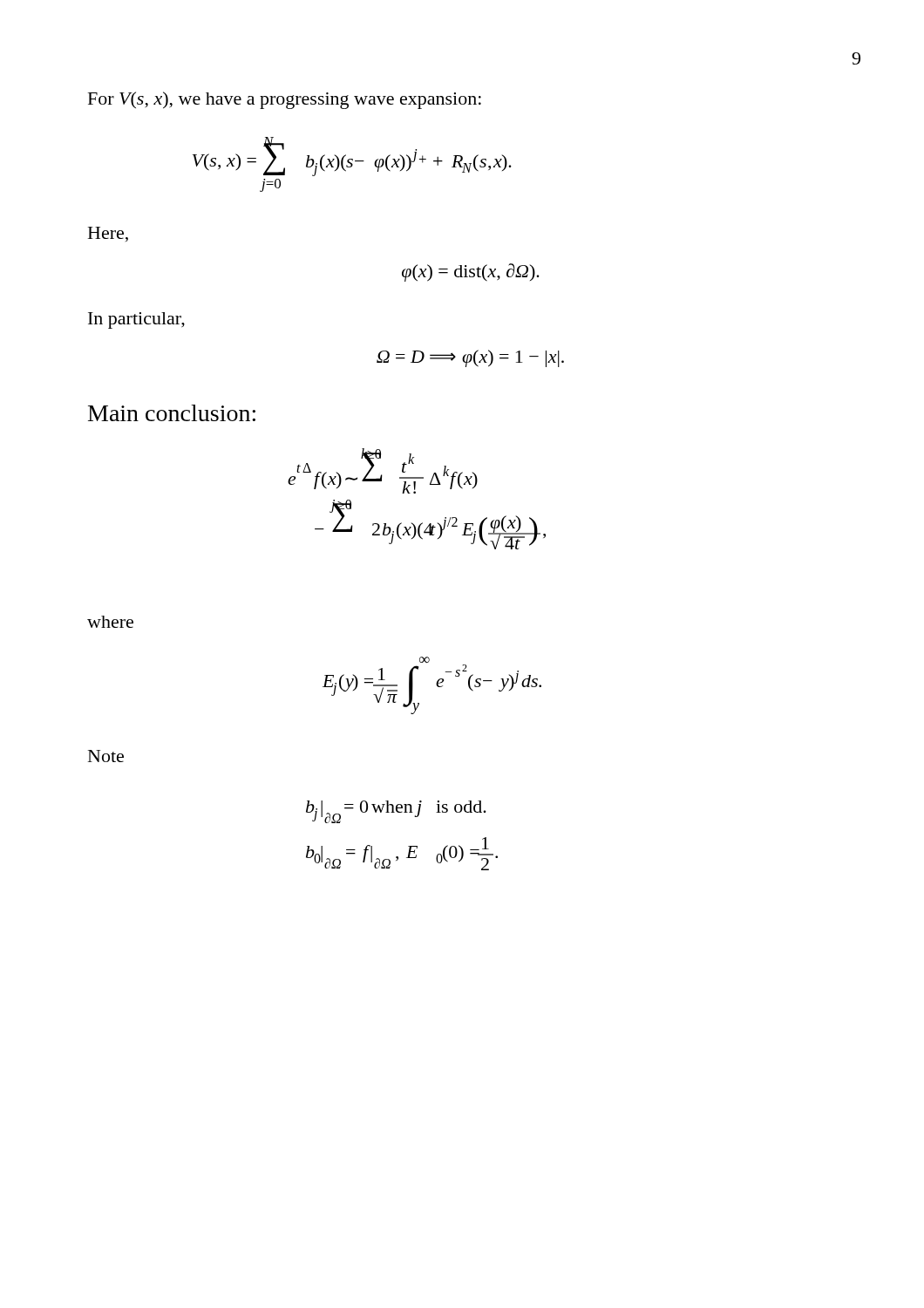Point to the text block starting "e t Δ f ( x"
This screenshot has width=924, height=1308.
coord(497,504)
